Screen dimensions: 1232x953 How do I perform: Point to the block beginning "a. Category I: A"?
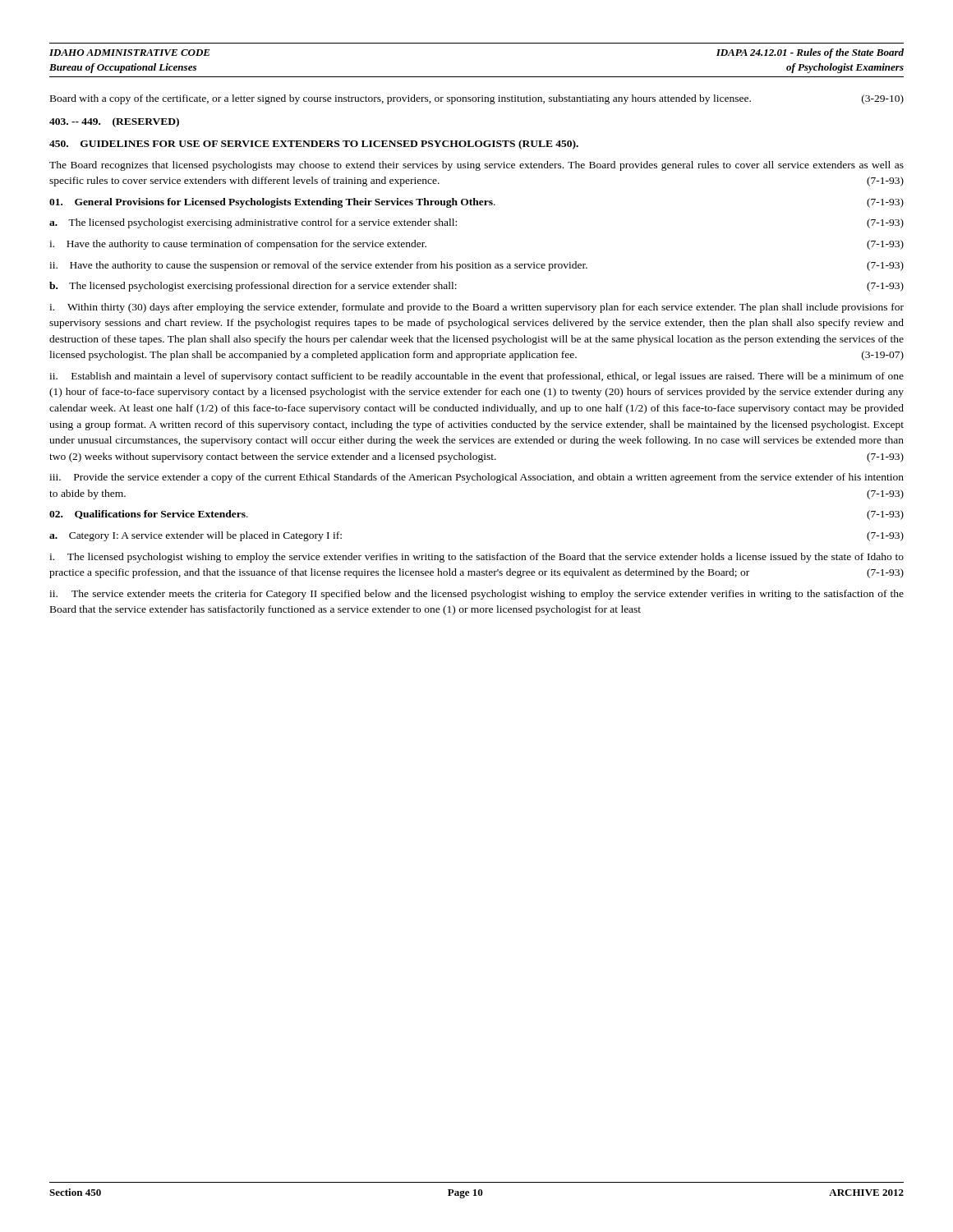click(x=202, y=536)
